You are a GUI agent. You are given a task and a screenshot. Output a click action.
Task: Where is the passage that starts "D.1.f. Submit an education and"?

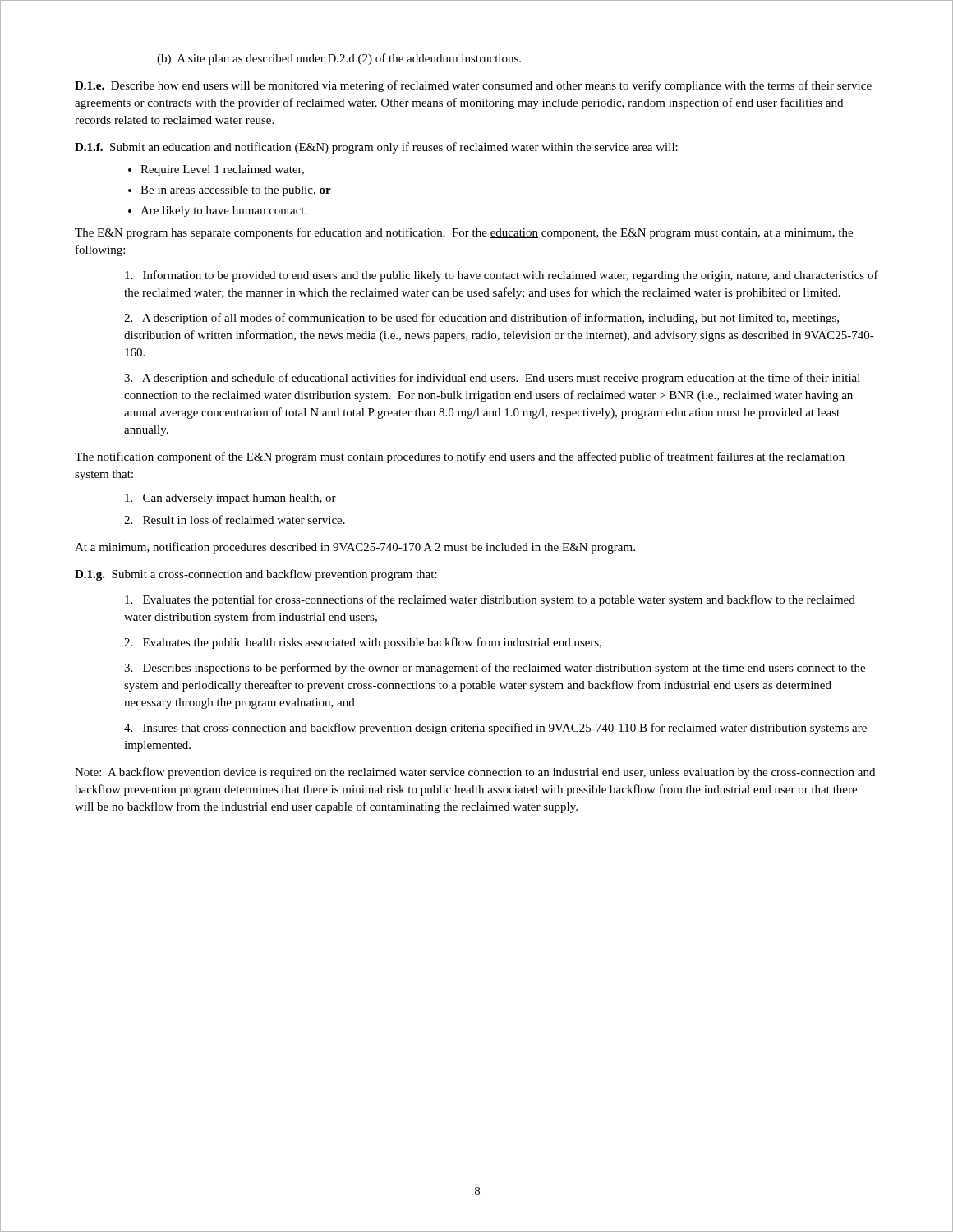377,147
